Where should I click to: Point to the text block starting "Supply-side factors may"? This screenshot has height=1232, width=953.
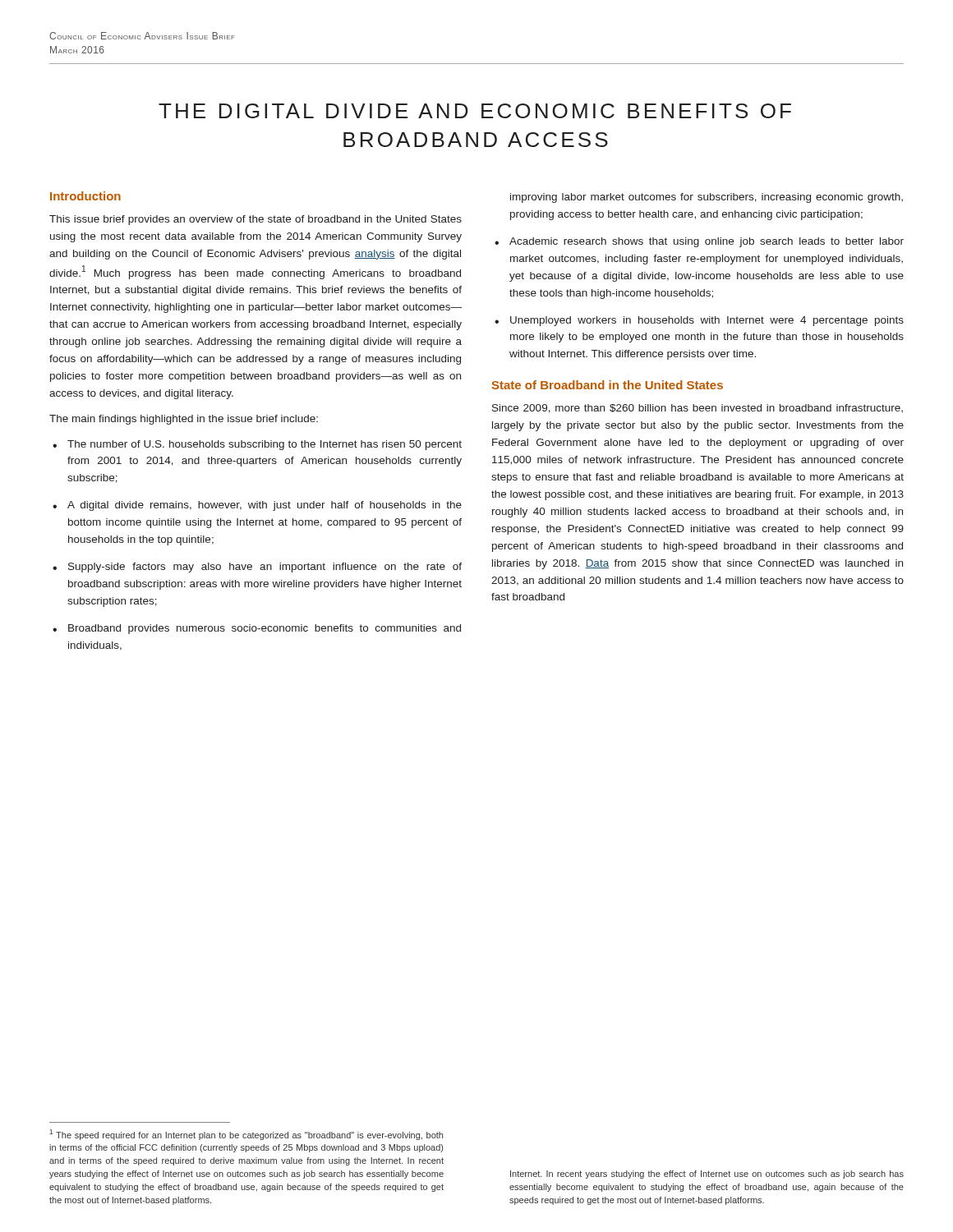click(265, 584)
